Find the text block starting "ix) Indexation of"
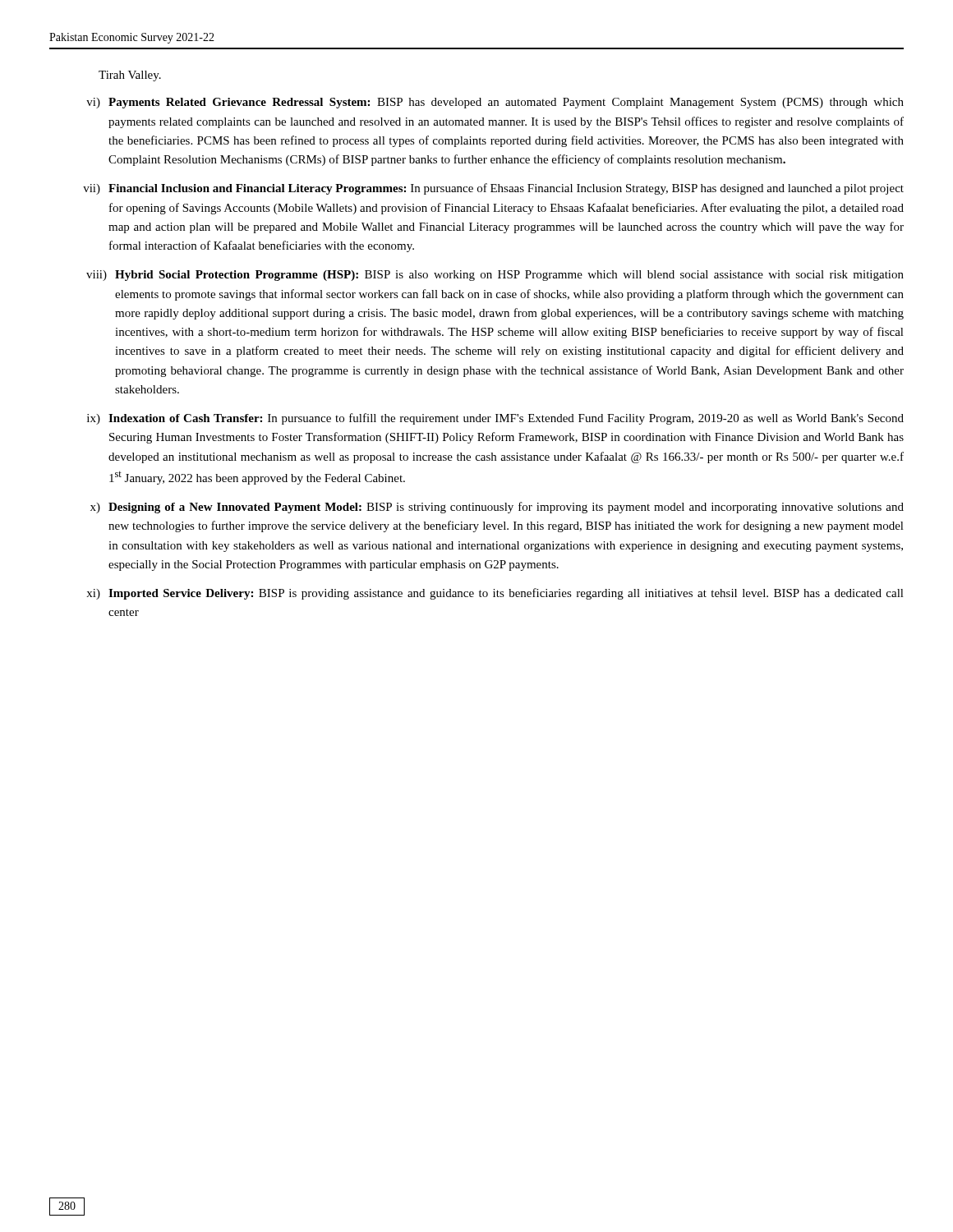The width and height of the screenshot is (953, 1232). tap(476, 448)
